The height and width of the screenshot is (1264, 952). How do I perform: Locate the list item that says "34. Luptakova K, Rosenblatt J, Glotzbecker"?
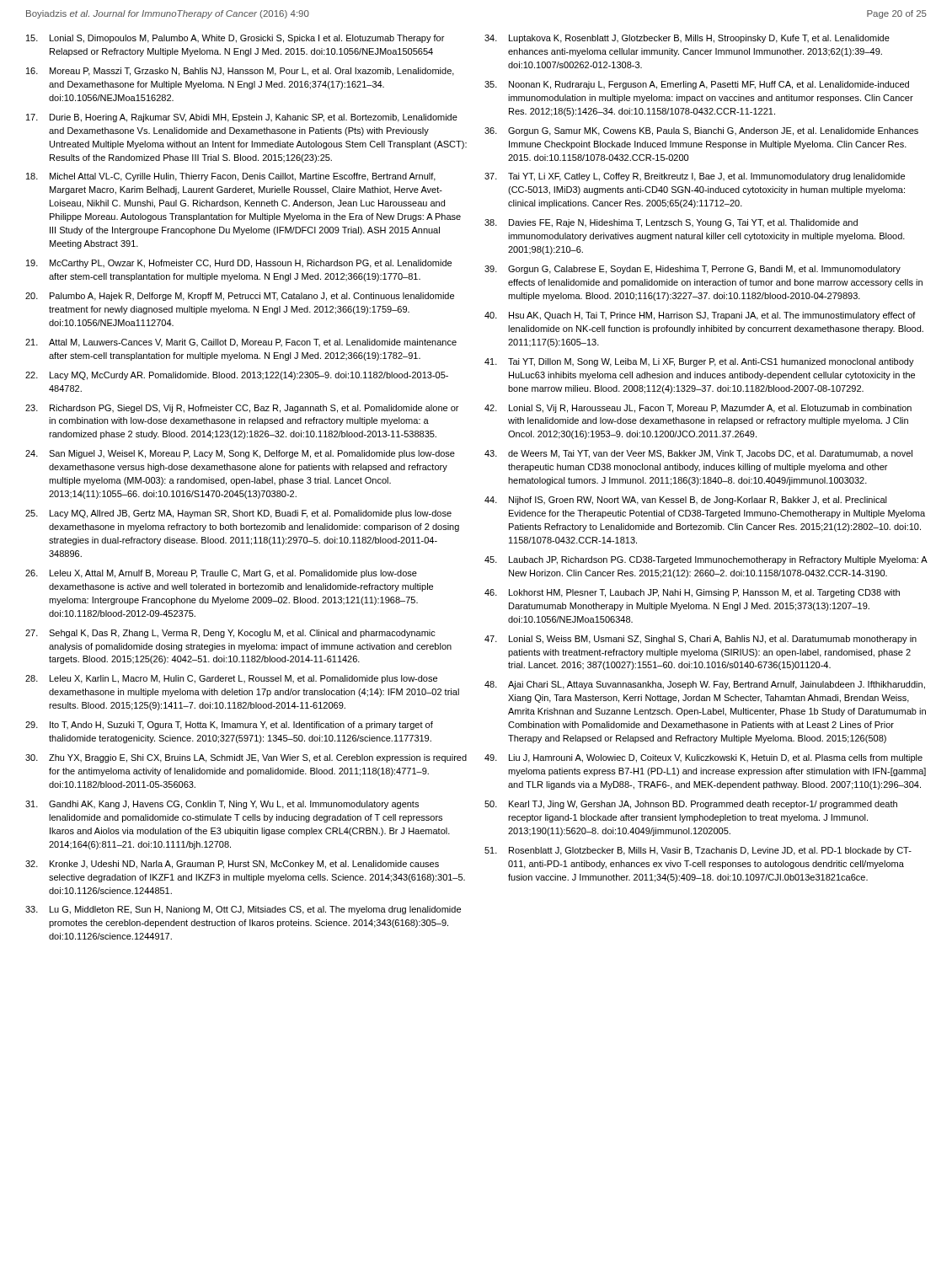point(706,52)
